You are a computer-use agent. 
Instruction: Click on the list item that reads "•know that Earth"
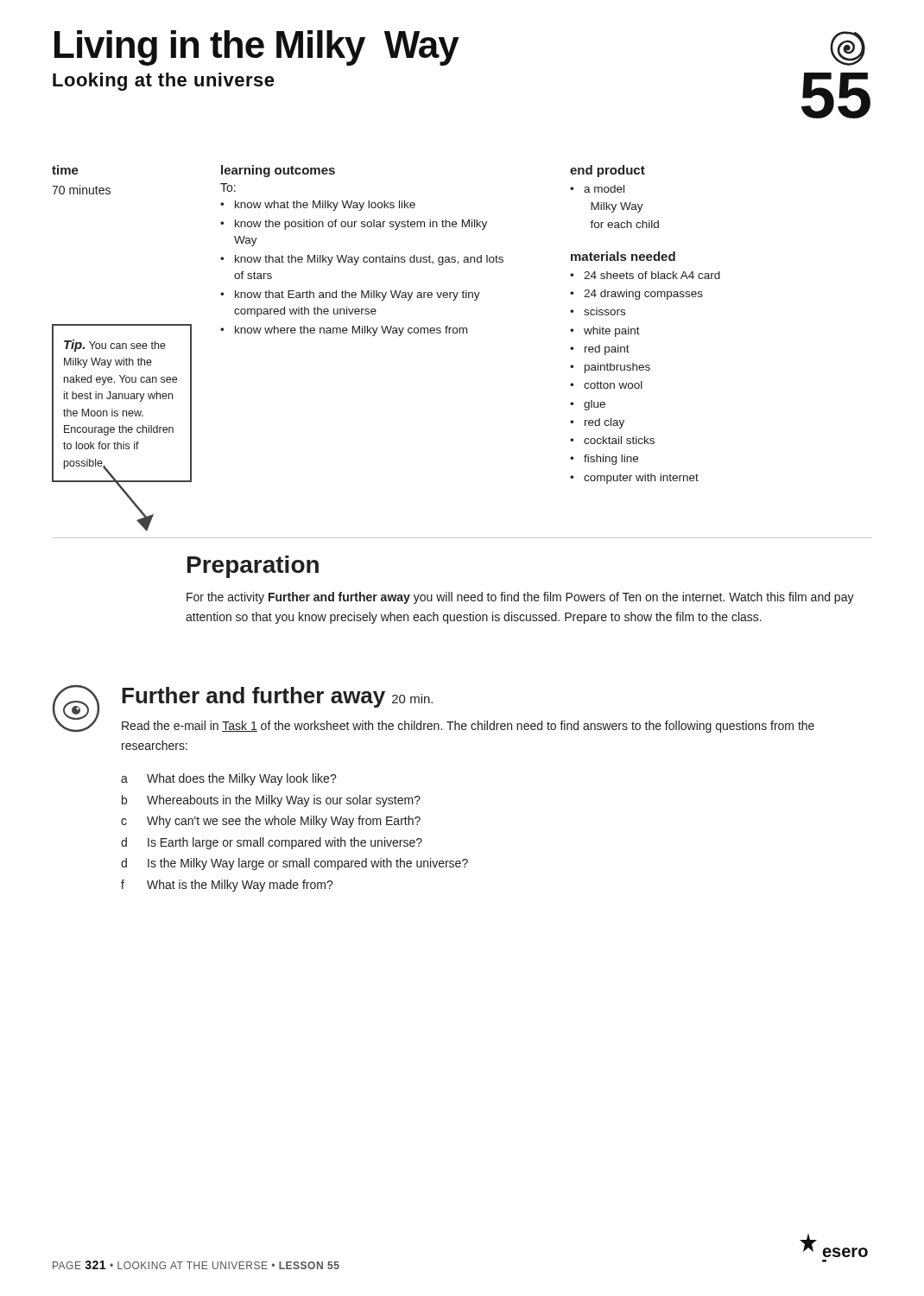point(350,302)
